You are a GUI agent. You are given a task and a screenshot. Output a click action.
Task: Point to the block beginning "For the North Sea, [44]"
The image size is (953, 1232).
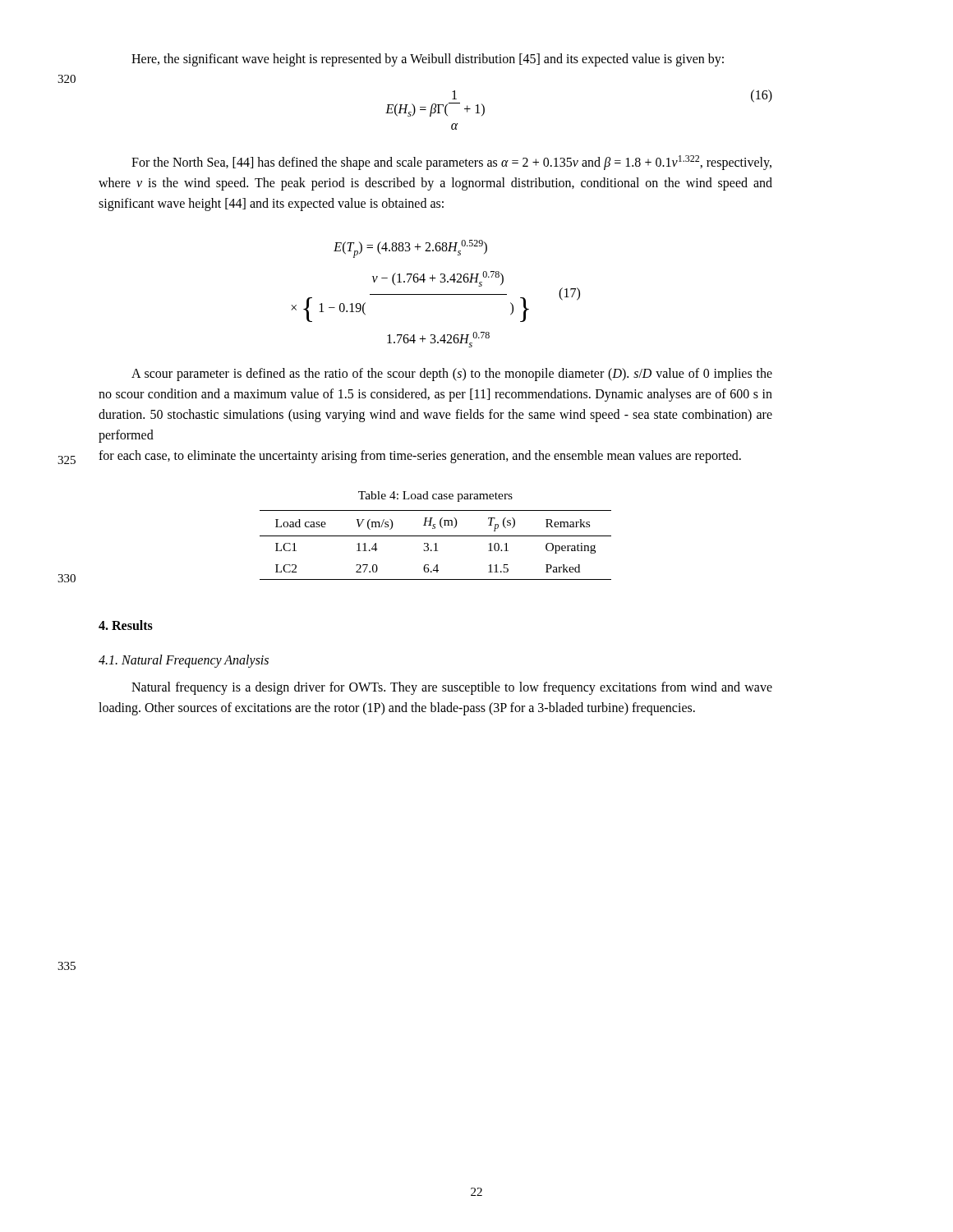[x=435, y=182]
